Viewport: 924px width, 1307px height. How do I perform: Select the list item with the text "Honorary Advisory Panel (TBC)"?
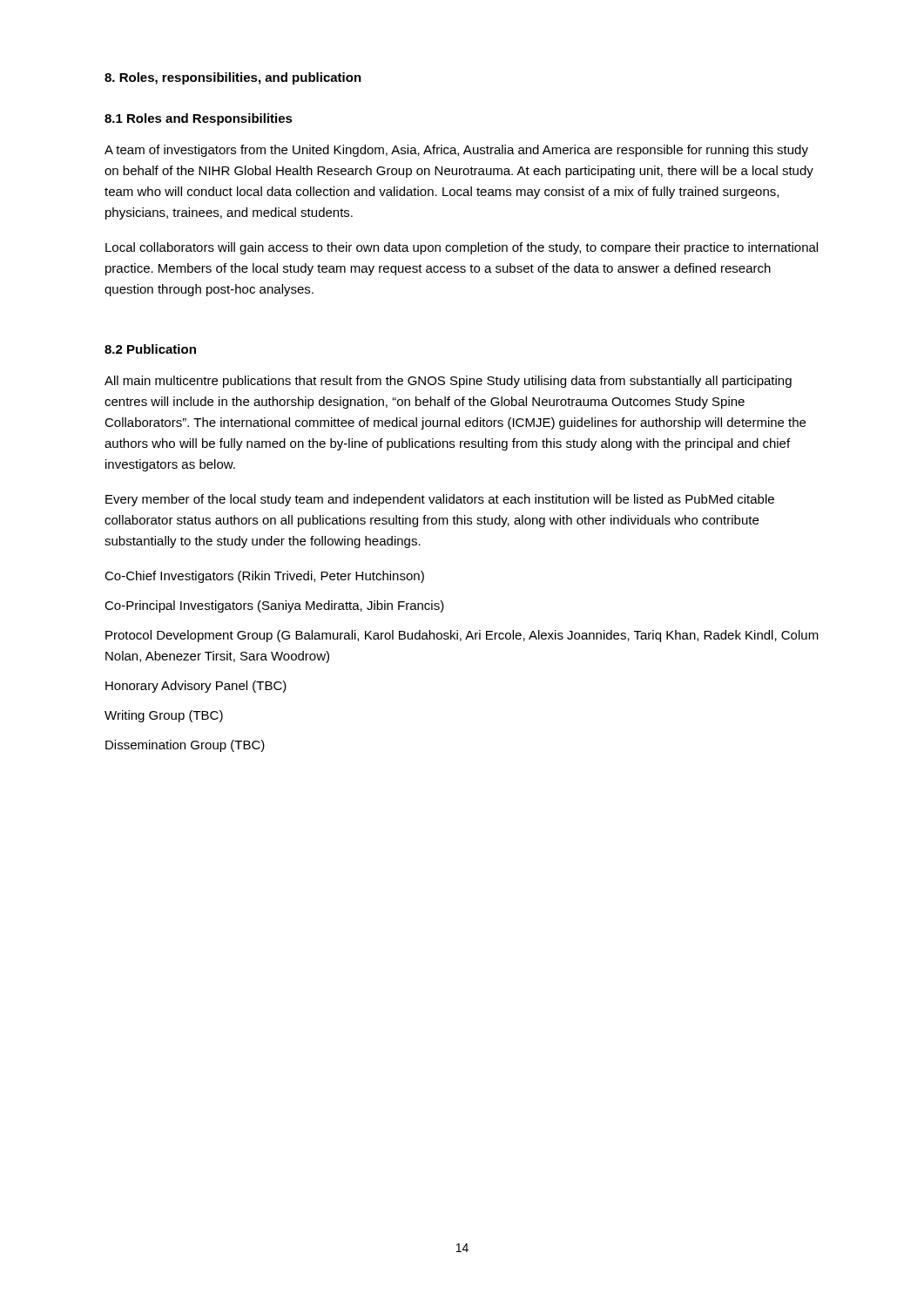(196, 685)
